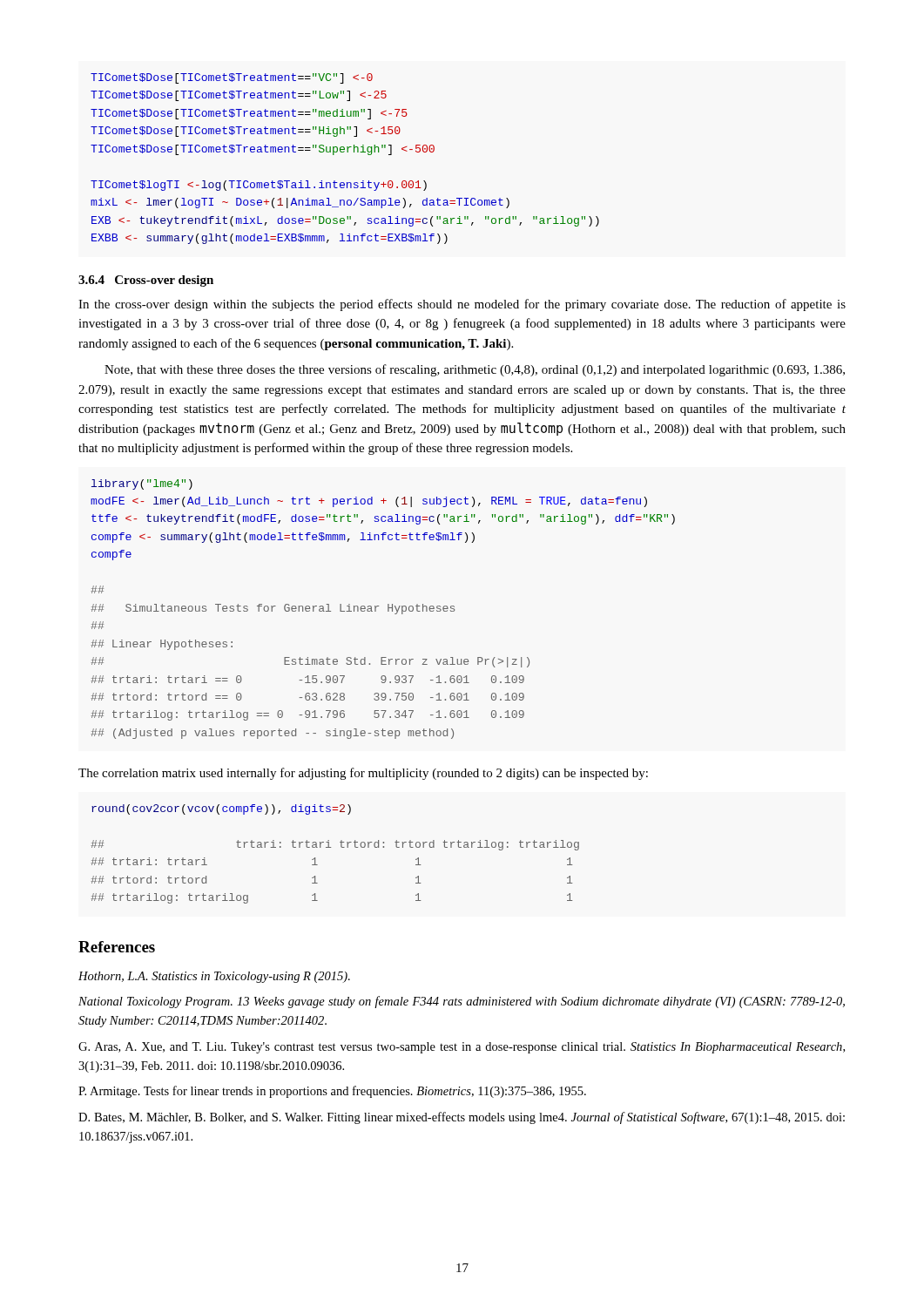
Task: Select the list item that reads "National Toxicology Program. 13 Weeks gavage study"
Action: [462, 1011]
